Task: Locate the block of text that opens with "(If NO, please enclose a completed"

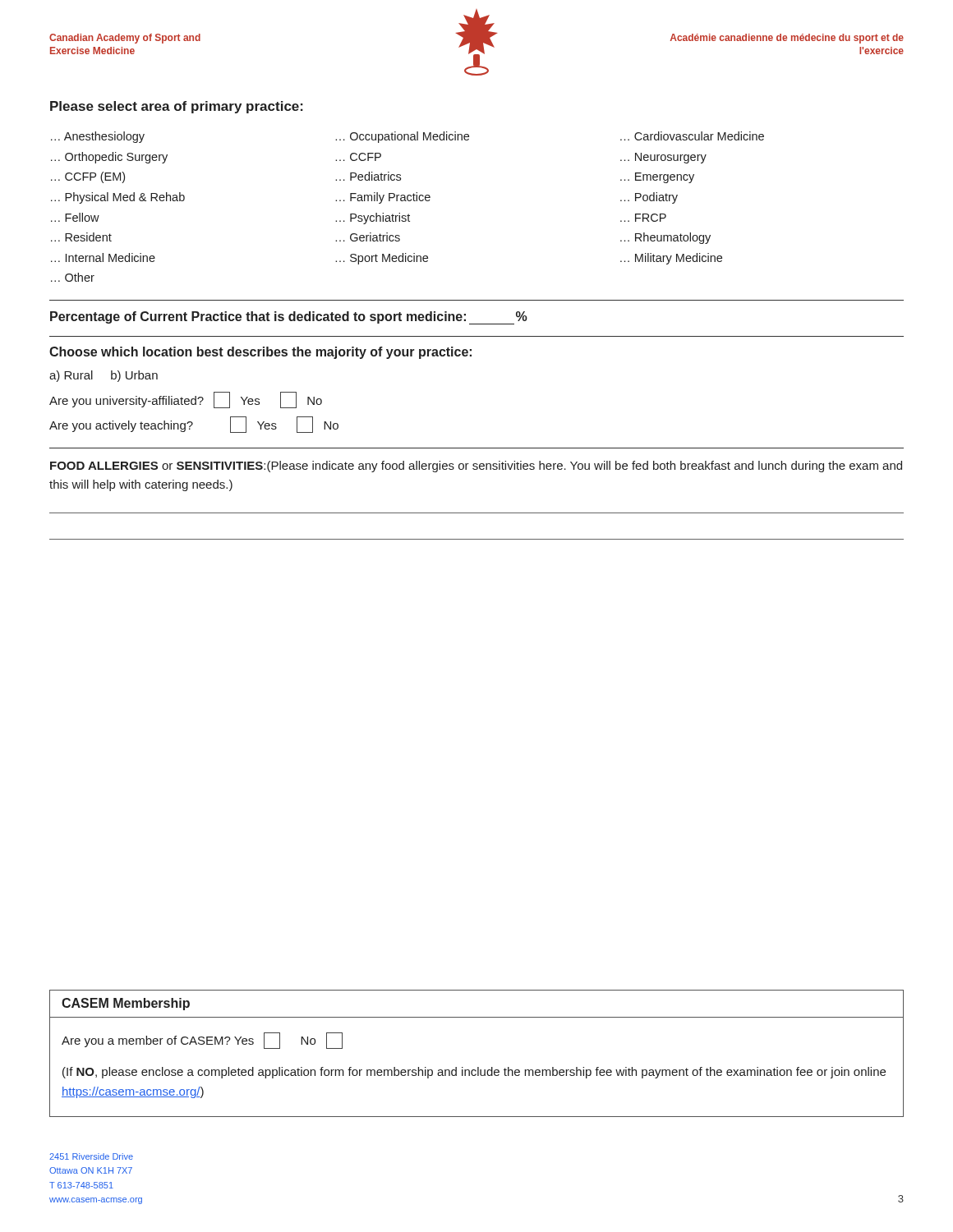Action: 474,1081
